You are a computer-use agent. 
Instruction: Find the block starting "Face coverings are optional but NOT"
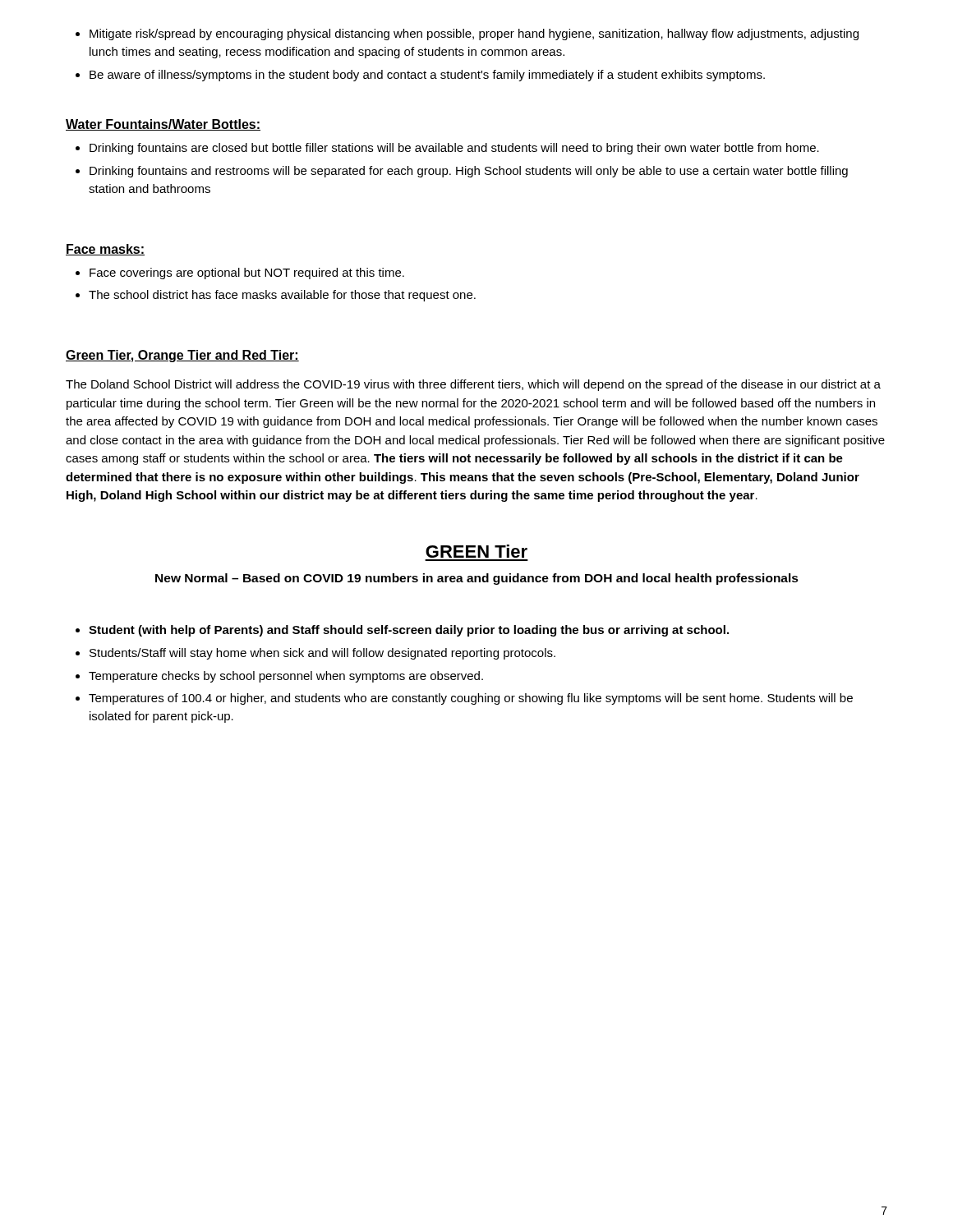coord(240,274)
